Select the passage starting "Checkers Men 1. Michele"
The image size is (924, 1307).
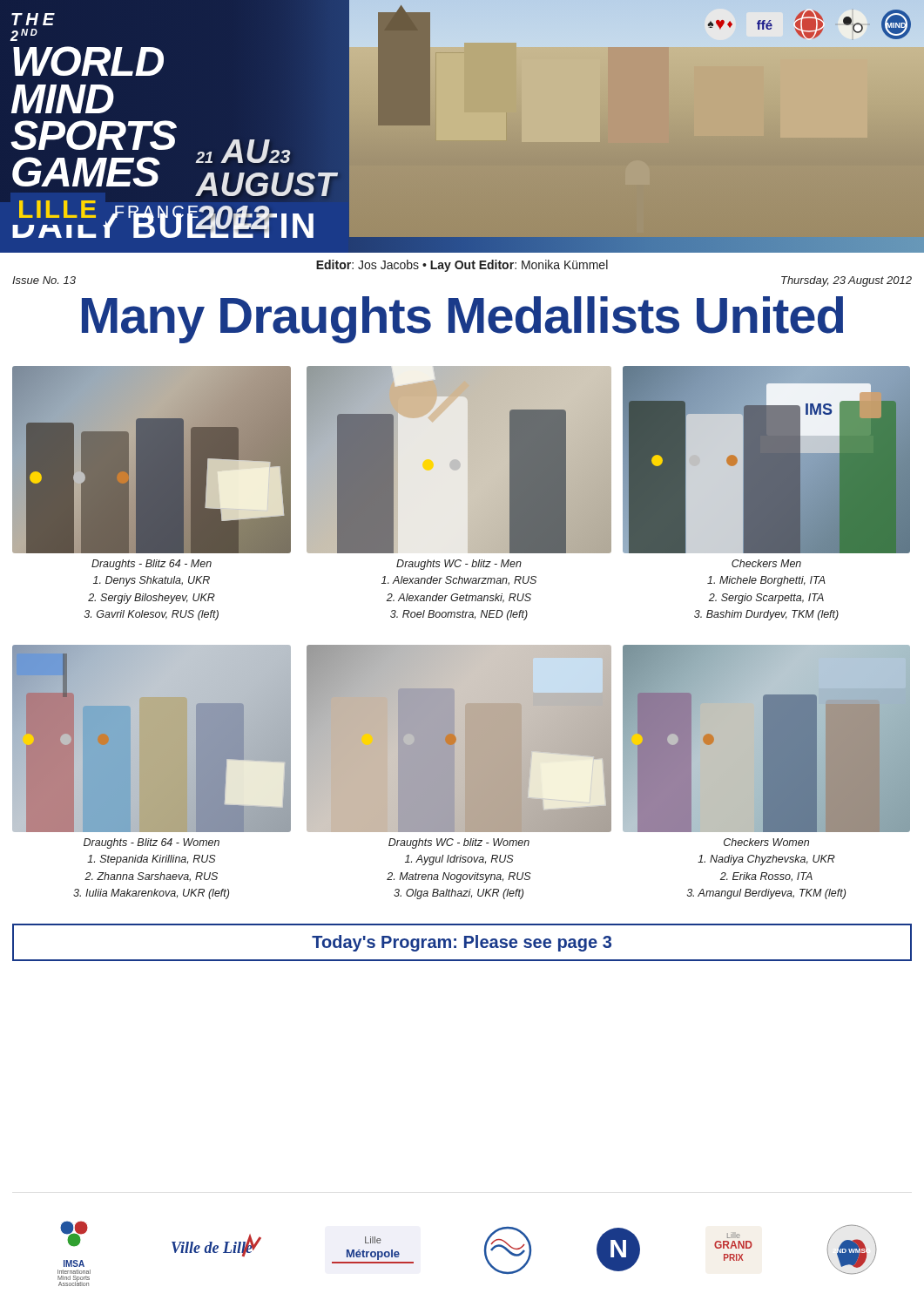[766, 589]
